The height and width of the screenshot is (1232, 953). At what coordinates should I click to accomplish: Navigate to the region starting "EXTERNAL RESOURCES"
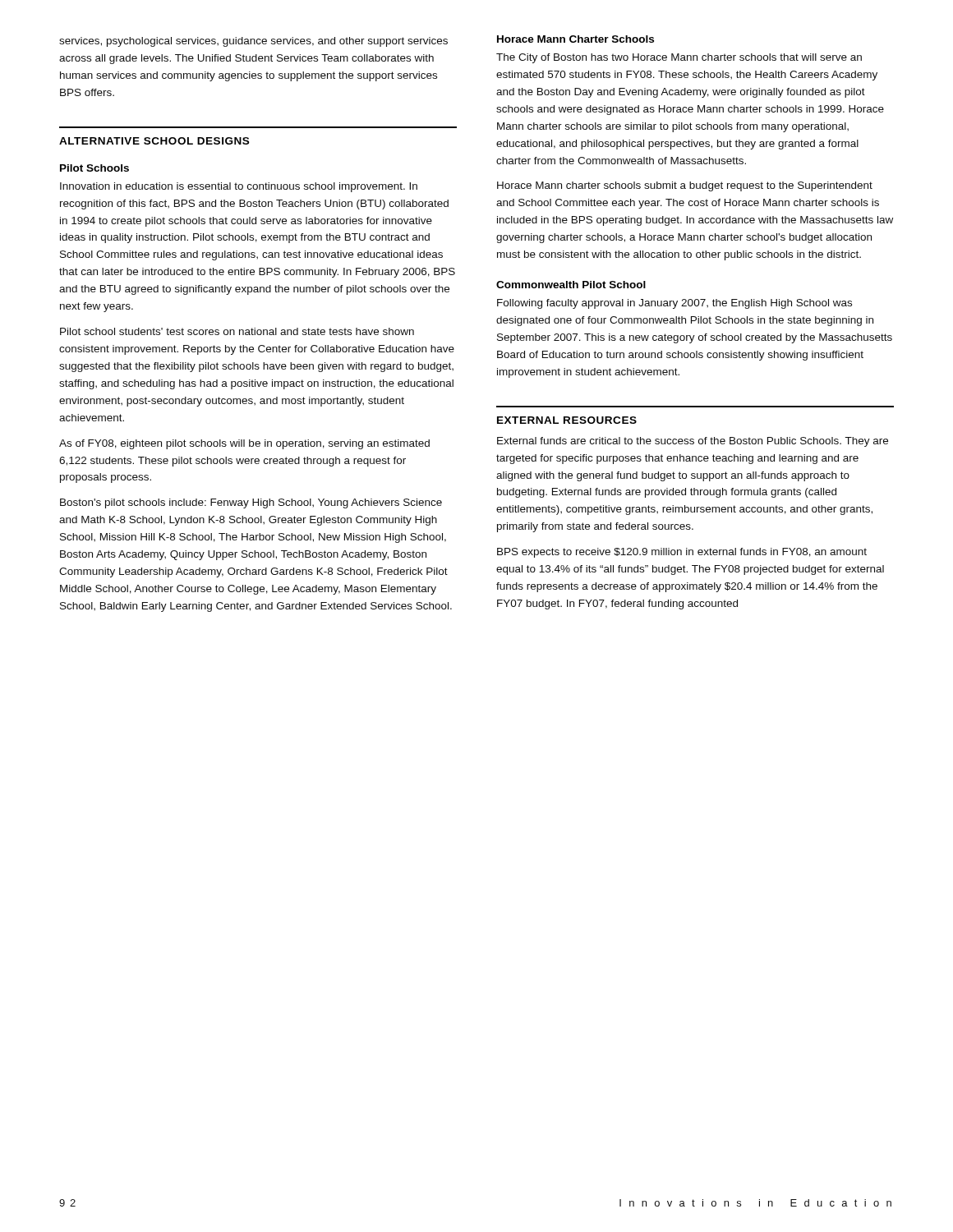pyautogui.click(x=567, y=420)
